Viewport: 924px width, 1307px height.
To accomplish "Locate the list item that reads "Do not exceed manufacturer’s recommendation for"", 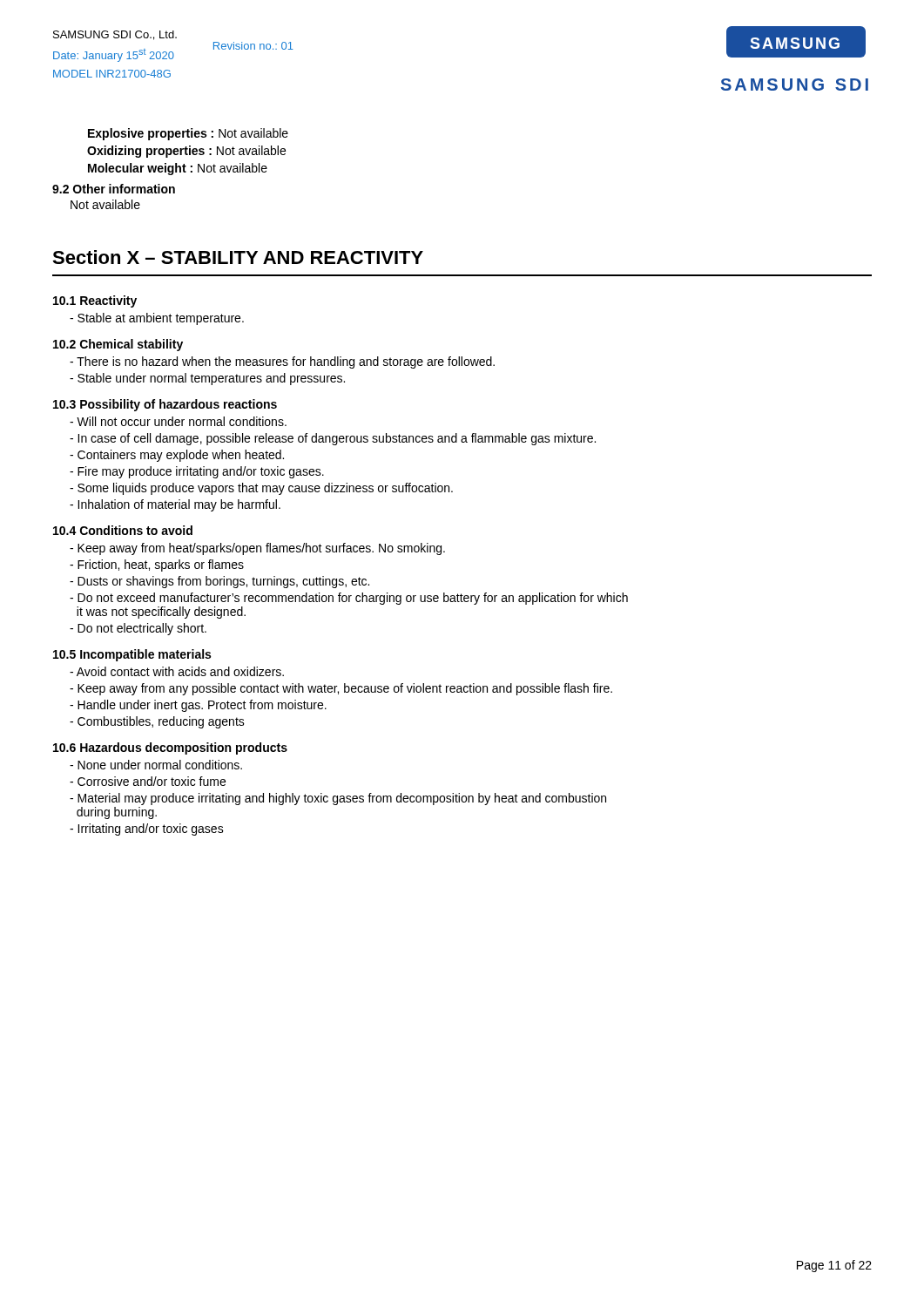I will tap(349, 605).
